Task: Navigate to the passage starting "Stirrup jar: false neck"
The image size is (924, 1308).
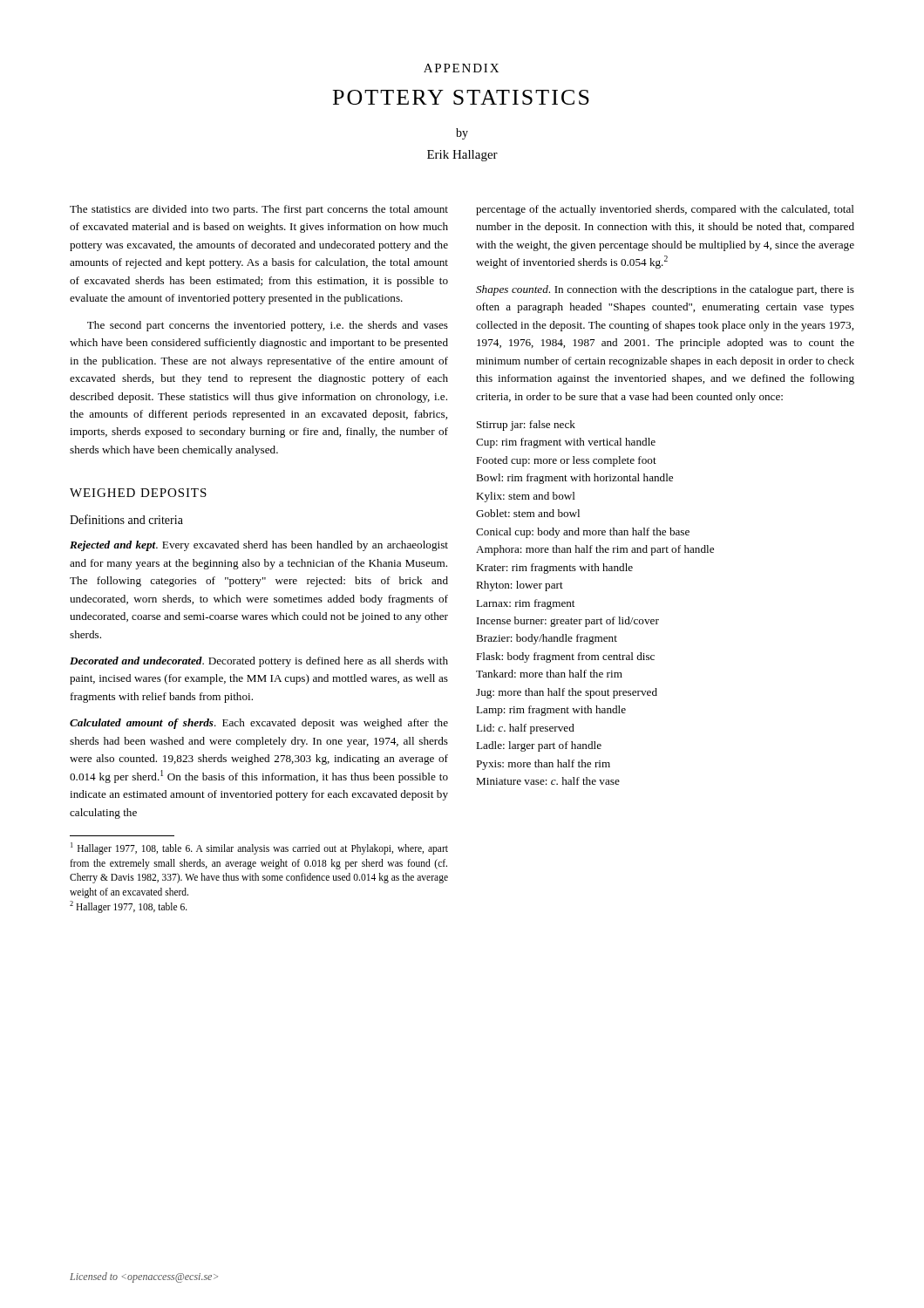Action: click(x=526, y=424)
